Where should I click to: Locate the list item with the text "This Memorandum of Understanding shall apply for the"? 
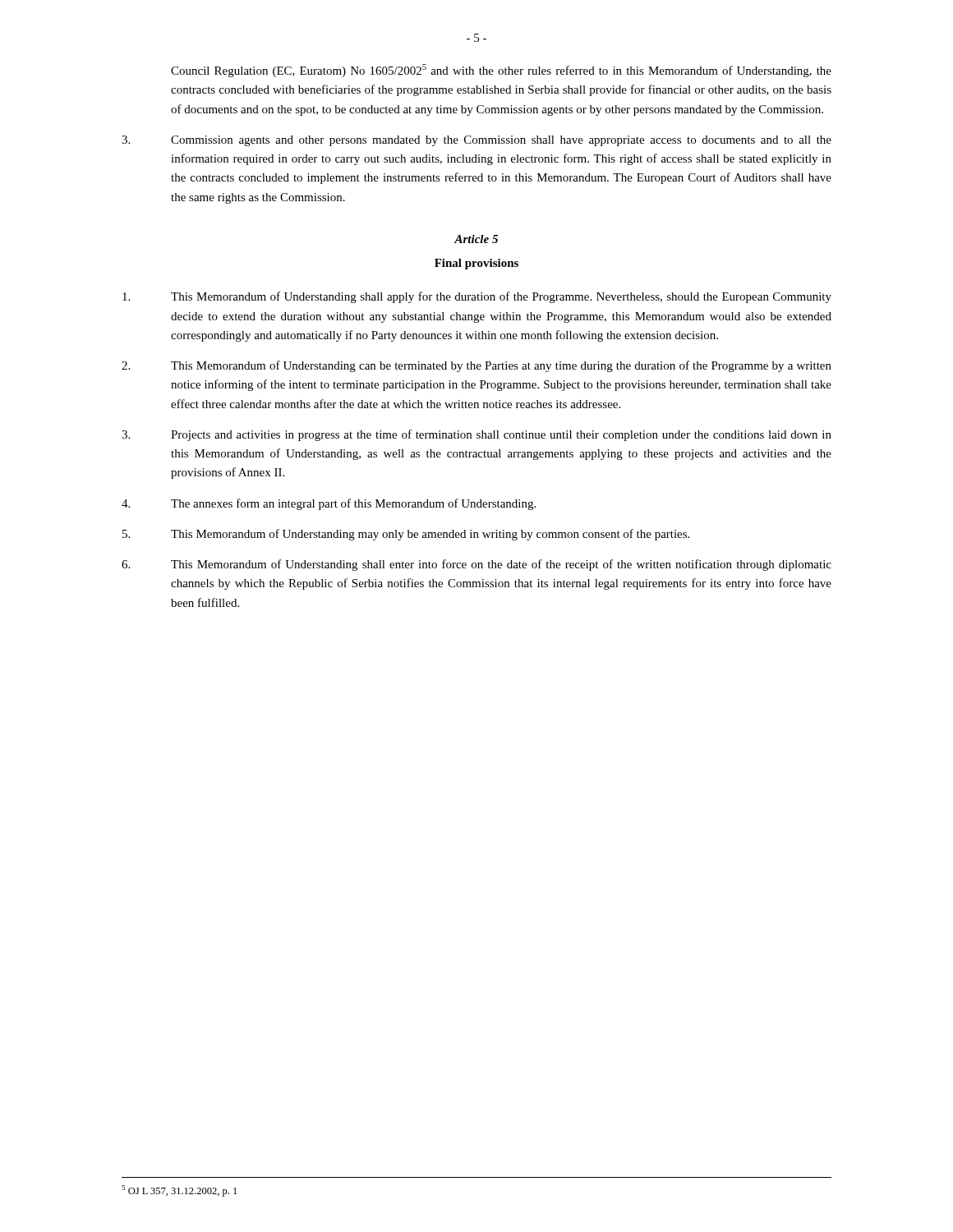[476, 316]
